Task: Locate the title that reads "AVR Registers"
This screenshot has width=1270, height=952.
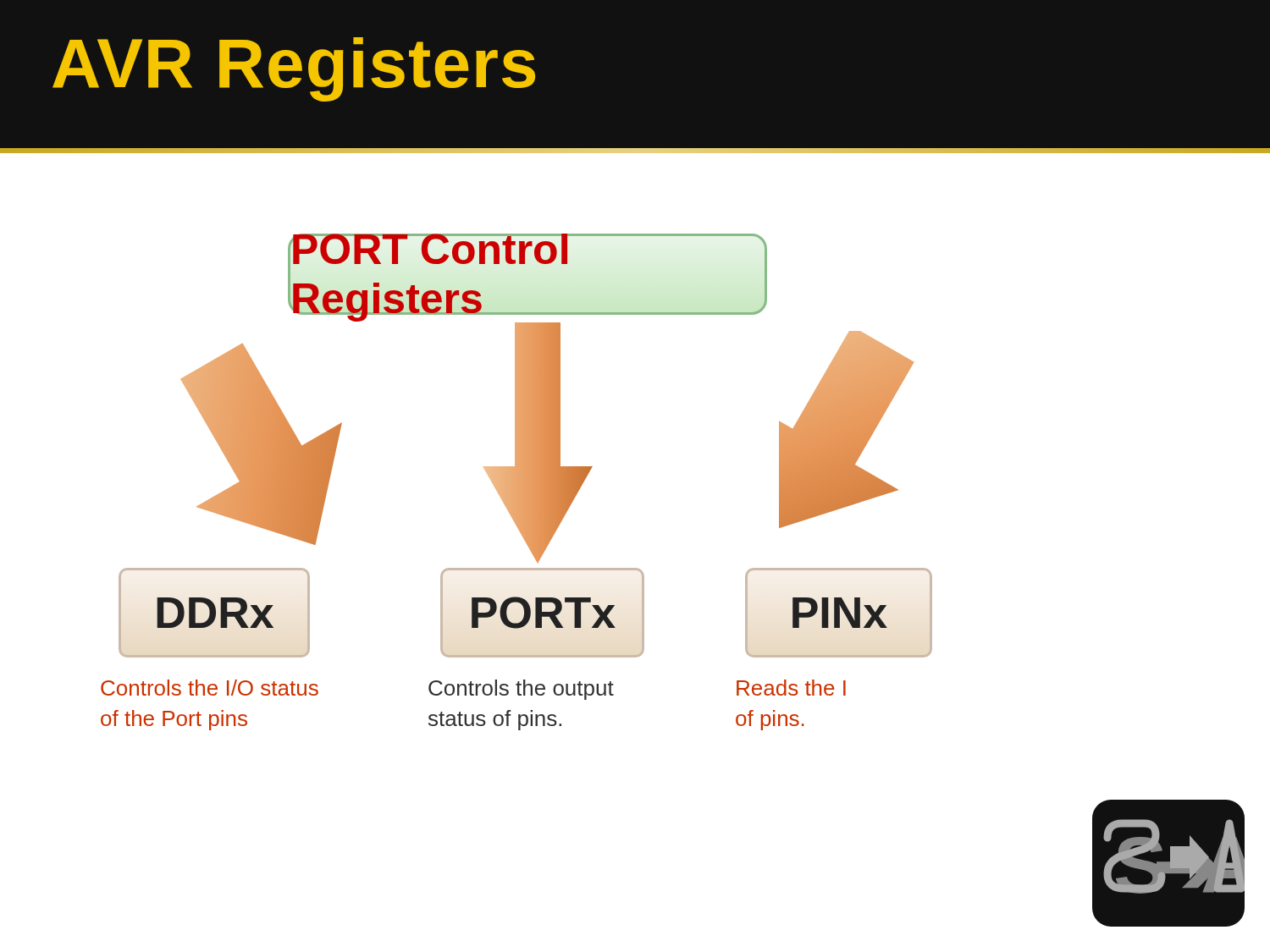Action: point(295,63)
